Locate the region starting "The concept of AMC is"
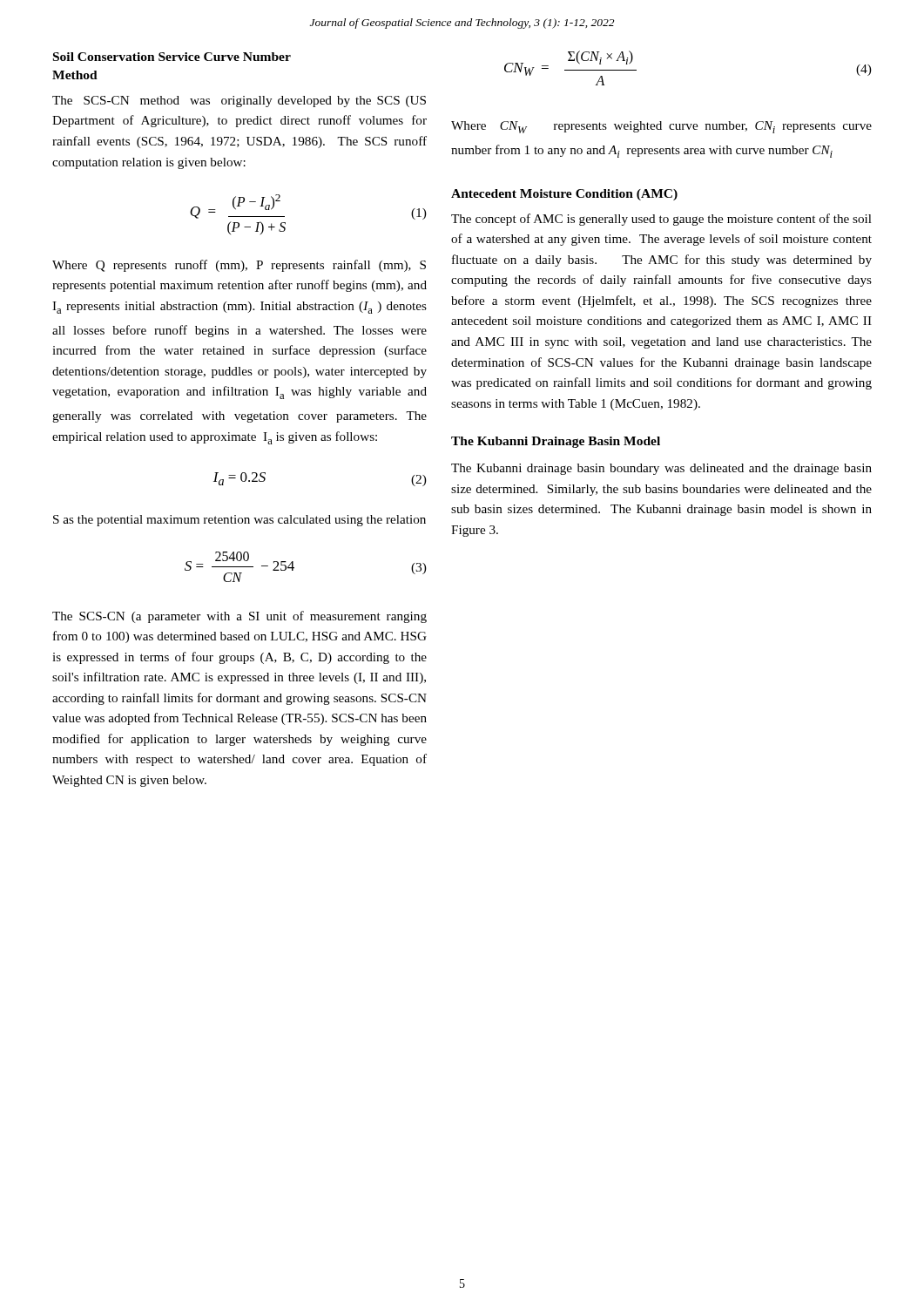 (661, 310)
